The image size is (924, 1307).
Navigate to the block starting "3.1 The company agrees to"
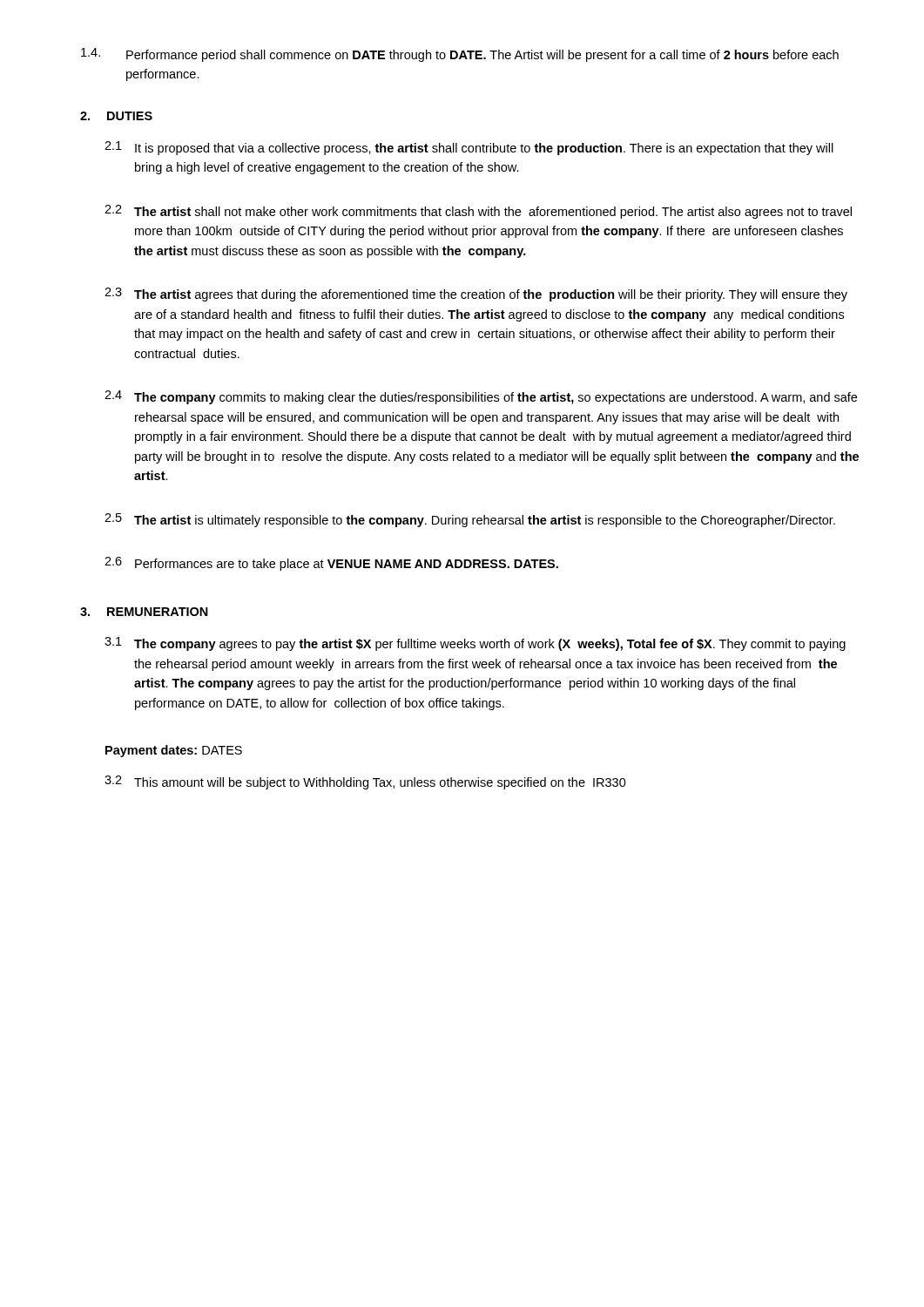pos(483,674)
